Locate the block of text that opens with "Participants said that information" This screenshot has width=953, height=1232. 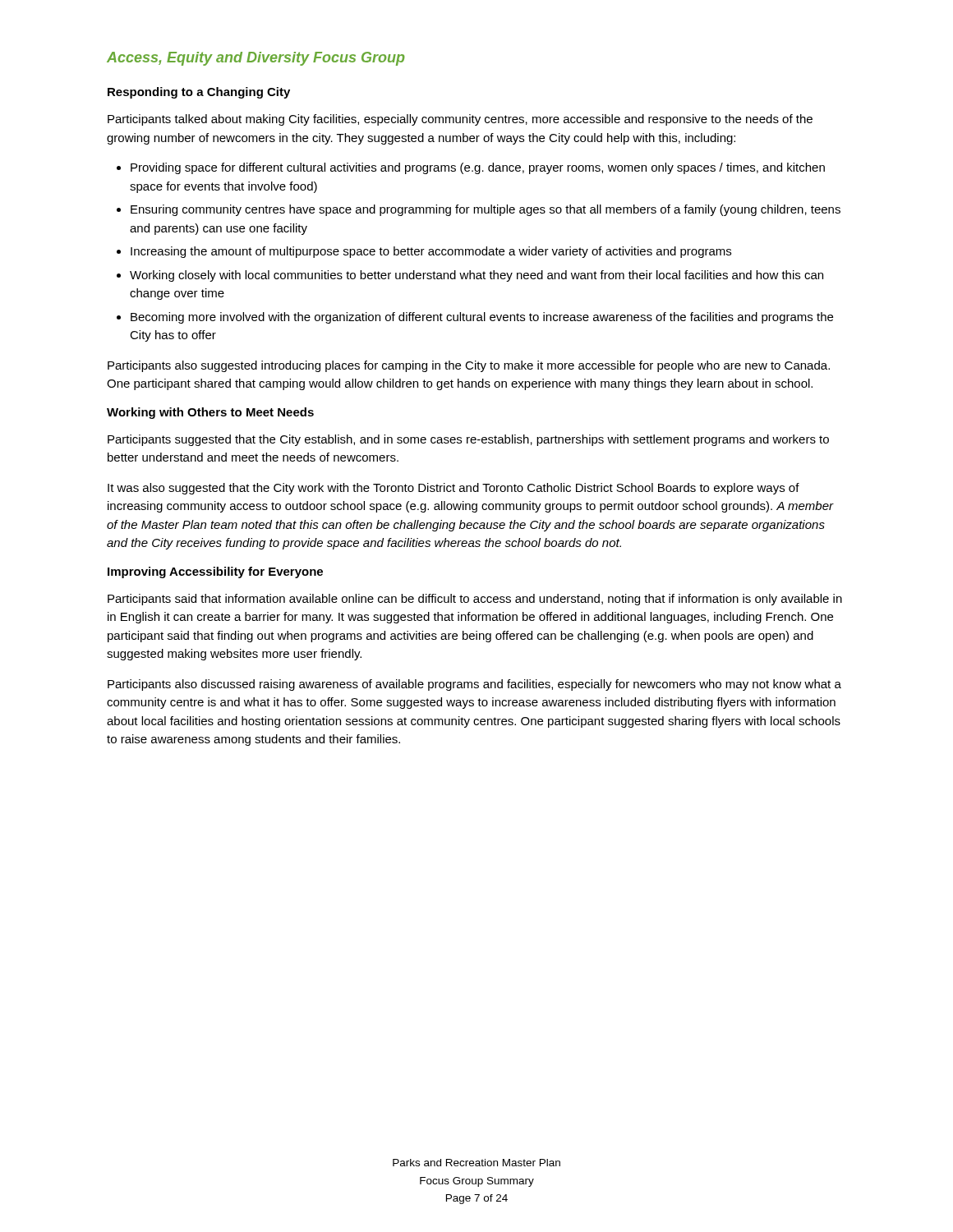475,626
